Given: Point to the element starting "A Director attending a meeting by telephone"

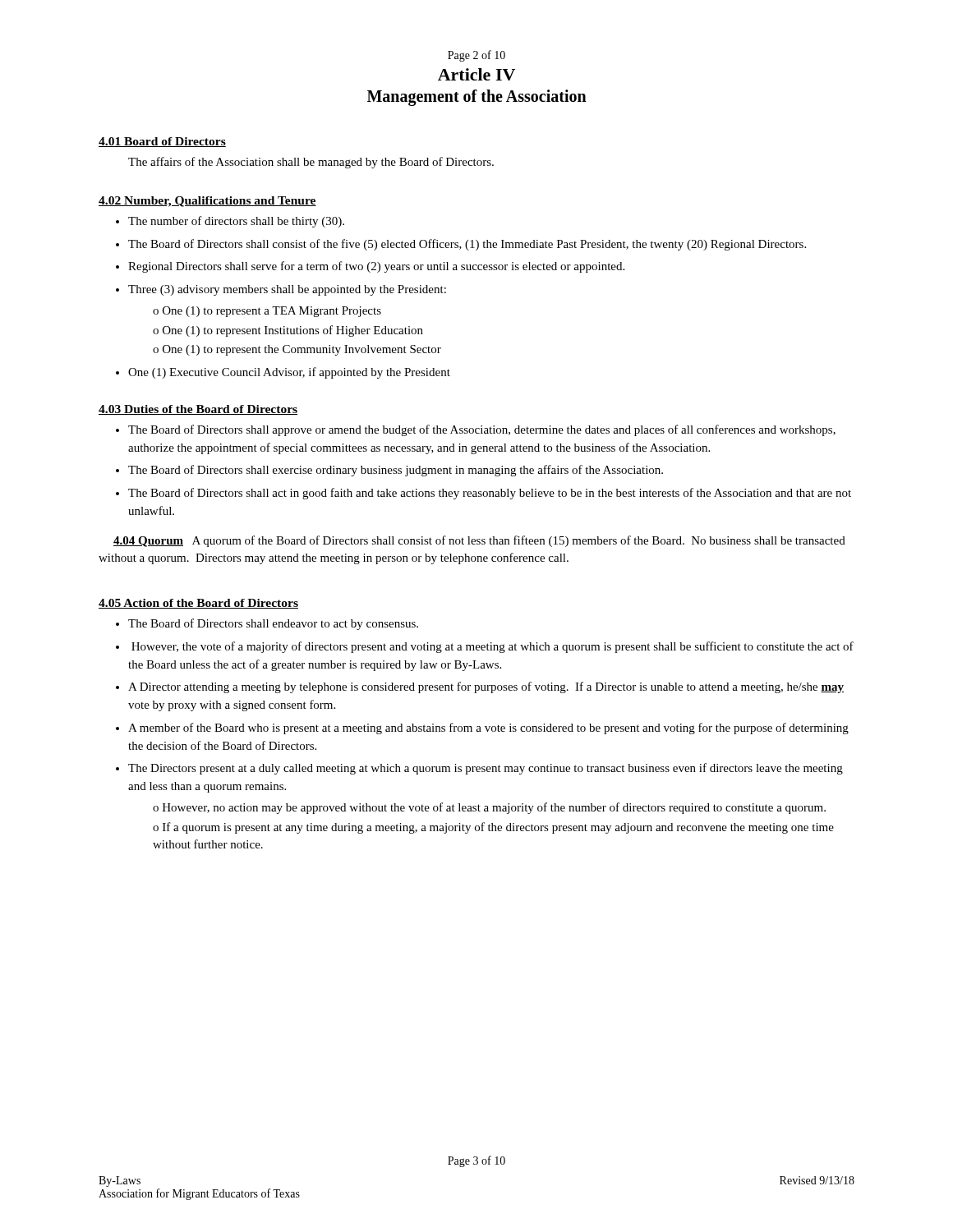Looking at the screenshot, I should pyautogui.click(x=486, y=696).
